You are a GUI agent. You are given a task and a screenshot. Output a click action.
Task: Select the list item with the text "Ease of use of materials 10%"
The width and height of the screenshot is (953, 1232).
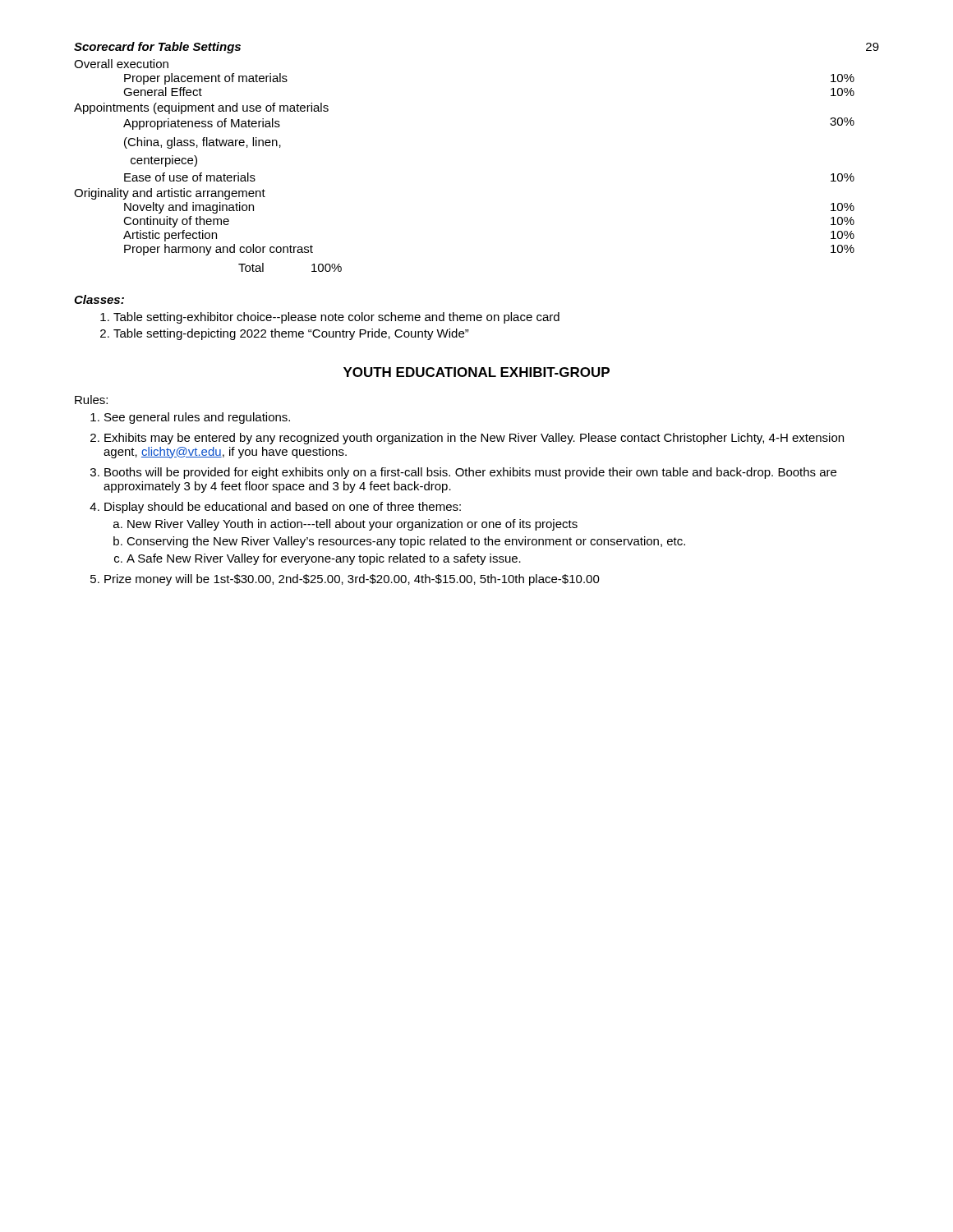pos(194,176)
